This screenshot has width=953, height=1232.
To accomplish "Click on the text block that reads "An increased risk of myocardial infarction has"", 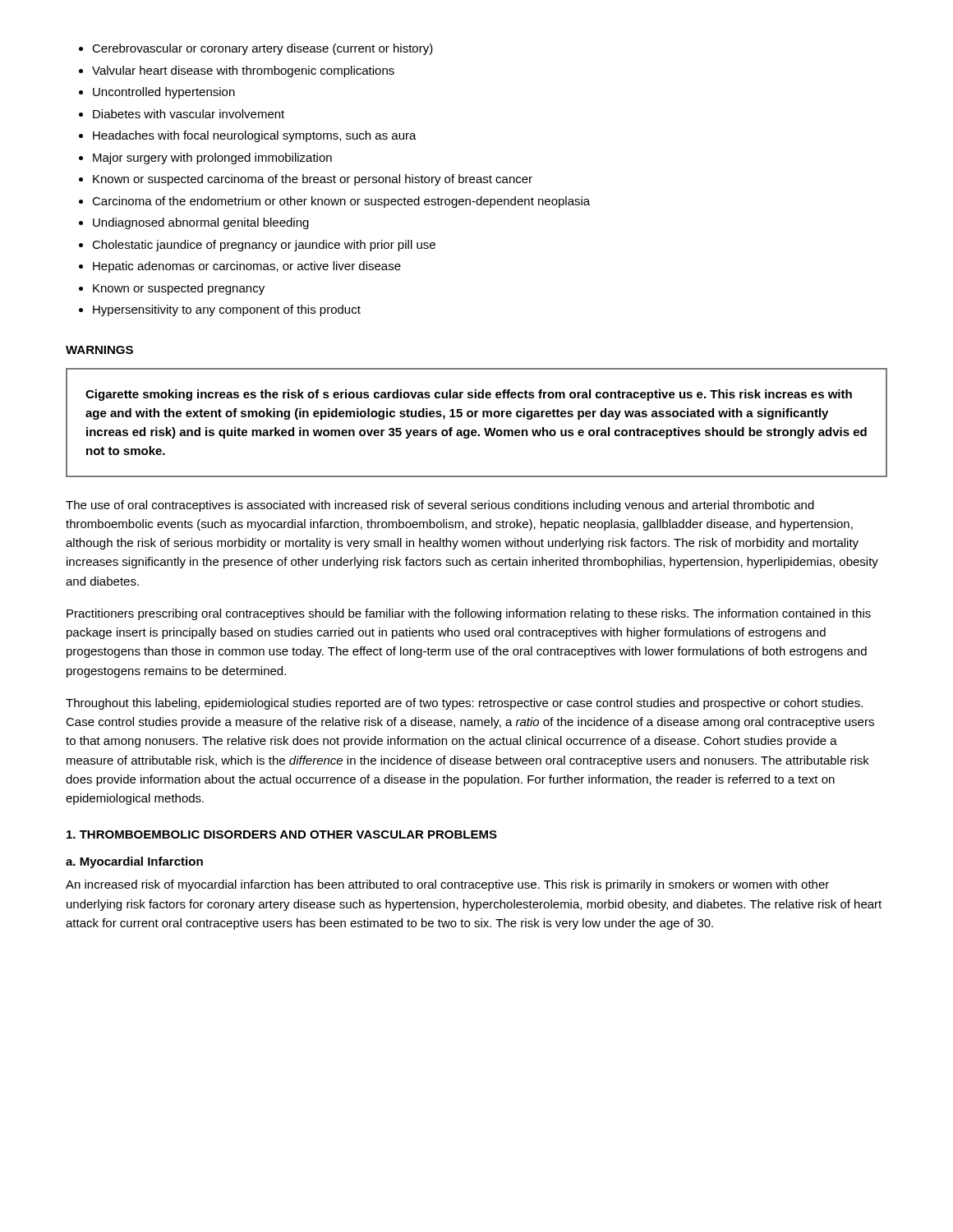I will click(x=474, y=903).
